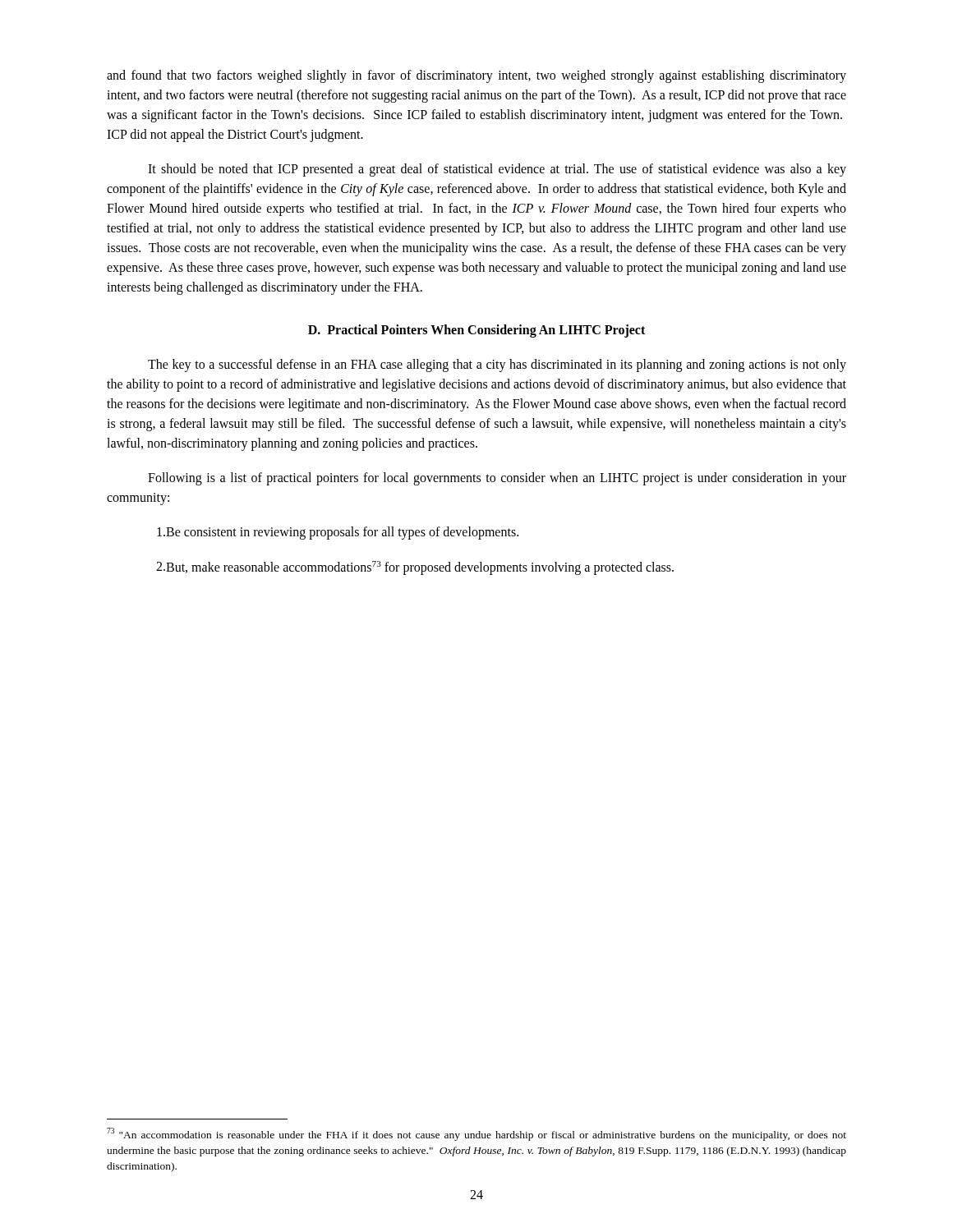The image size is (953, 1232).
Task: Locate the list item with the text "Be consistent in reviewing proposals for all types"
Action: point(476,532)
